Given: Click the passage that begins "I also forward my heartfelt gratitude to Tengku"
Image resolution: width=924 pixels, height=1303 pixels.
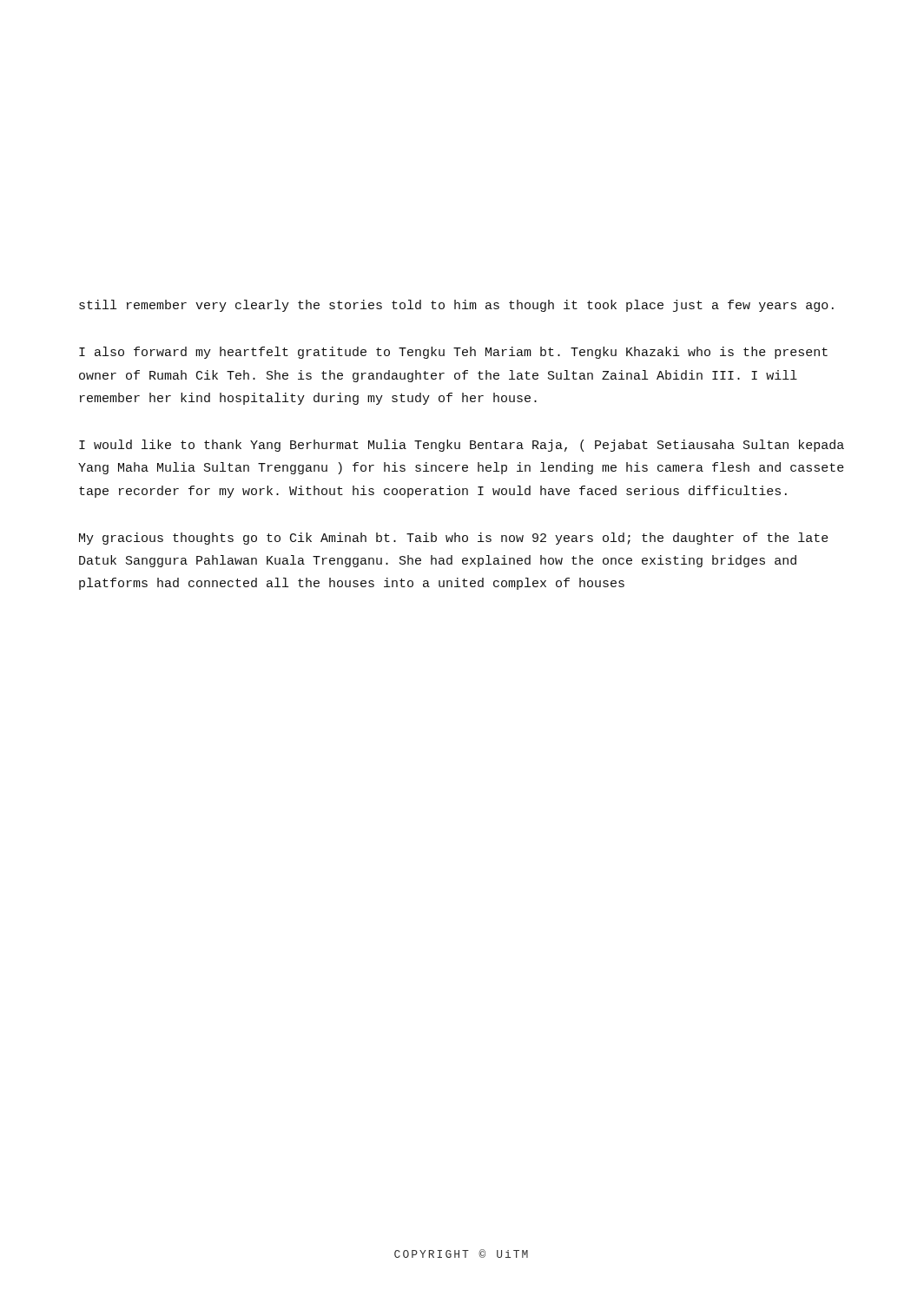Looking at the screenshot, I should coord(453,376).
